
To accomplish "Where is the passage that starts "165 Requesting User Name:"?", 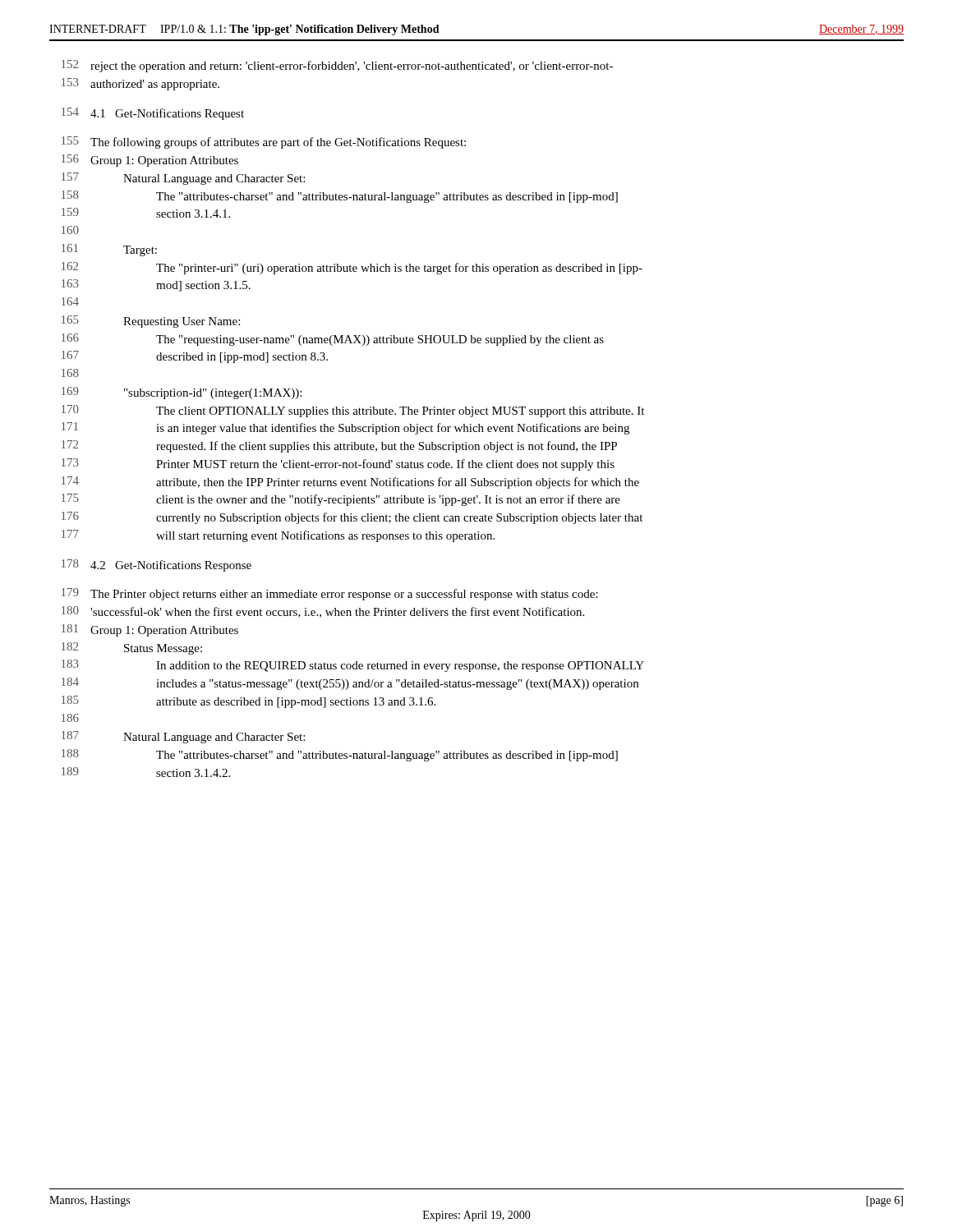I will tap(476, 348).
